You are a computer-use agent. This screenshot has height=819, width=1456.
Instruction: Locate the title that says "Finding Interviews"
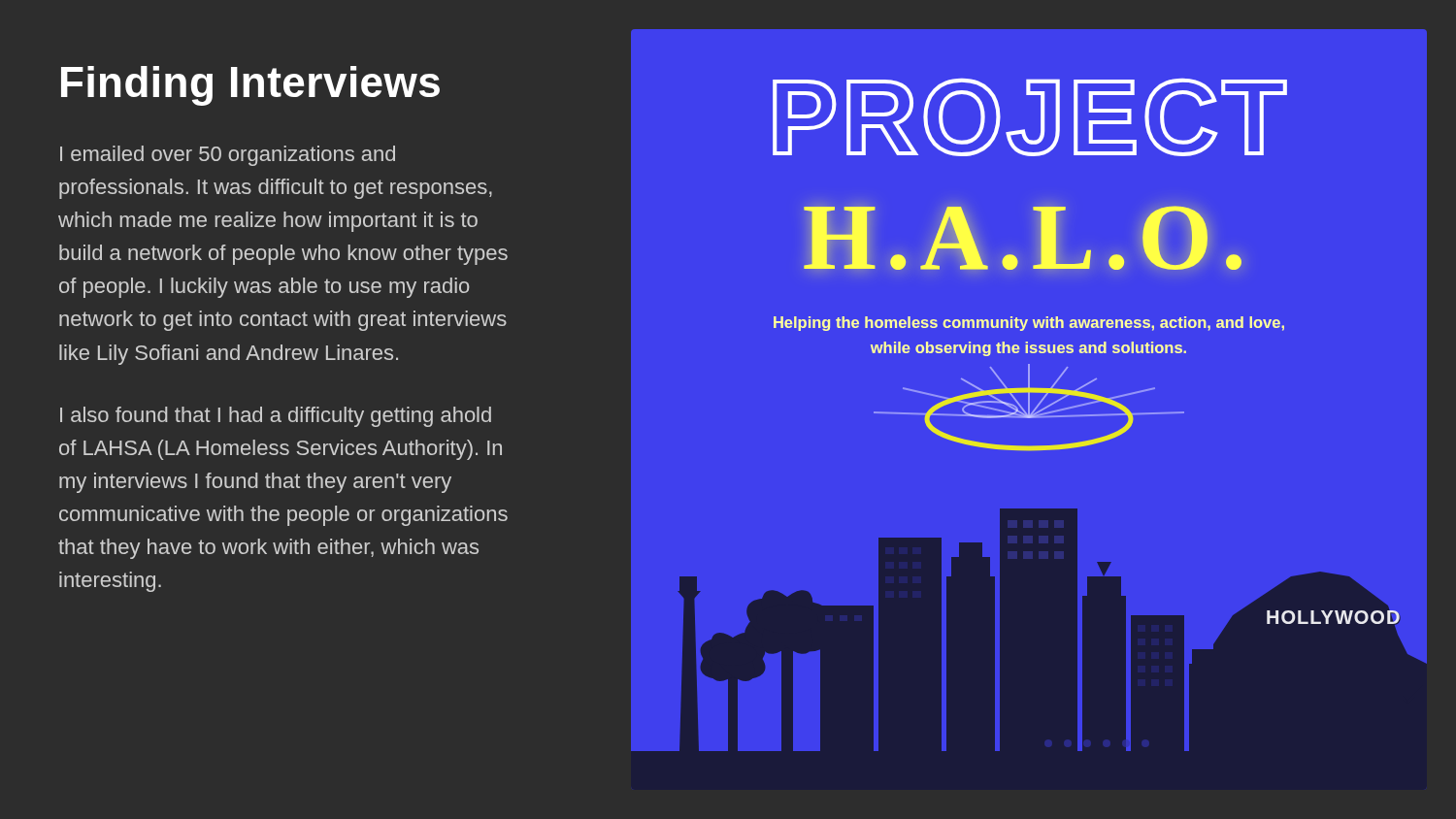coord(250,82)
